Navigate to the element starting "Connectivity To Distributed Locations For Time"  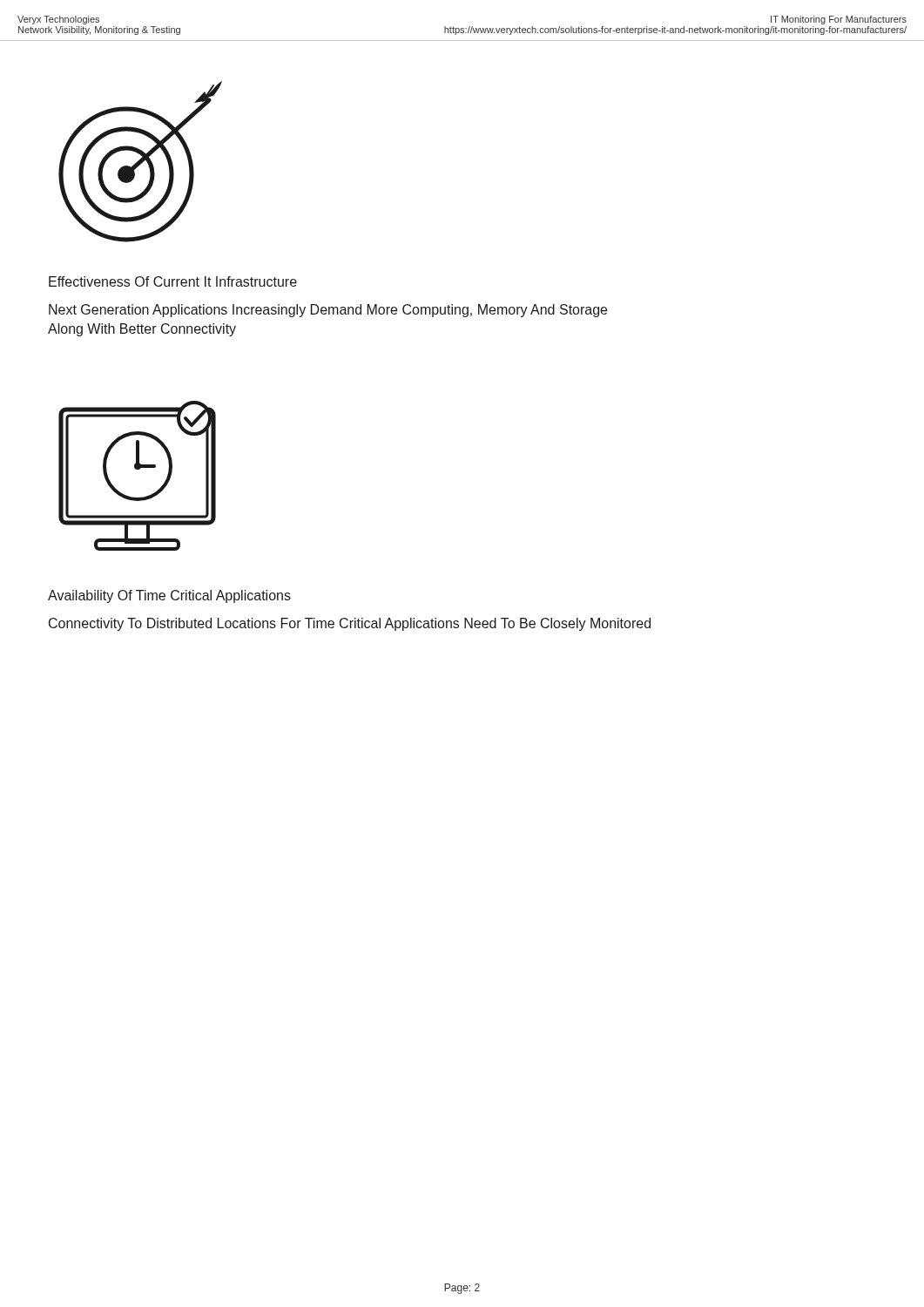(x=350, y=623)
